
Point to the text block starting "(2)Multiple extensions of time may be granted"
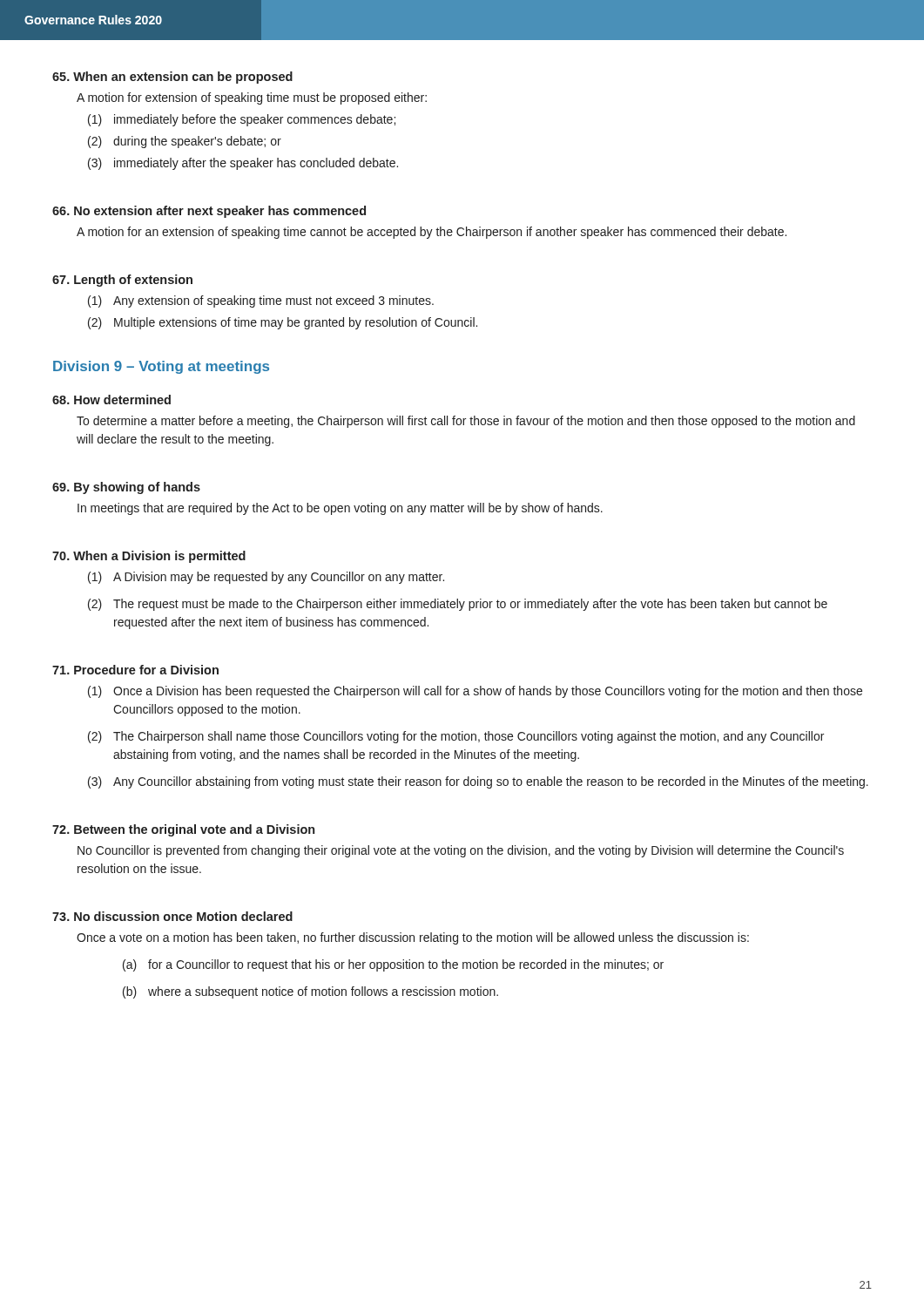[283, 323]
